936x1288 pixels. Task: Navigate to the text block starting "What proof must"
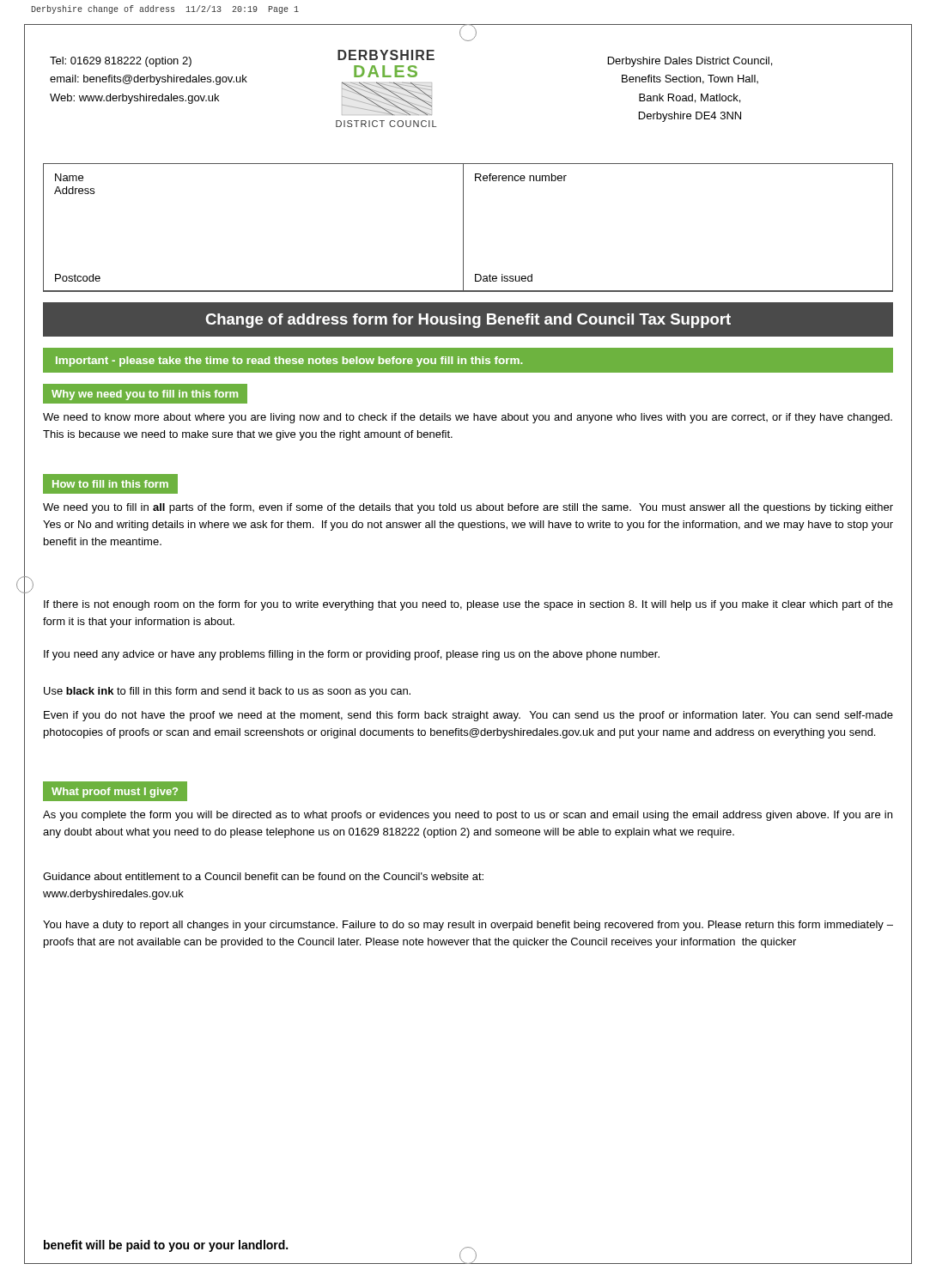tap(115, 791)
